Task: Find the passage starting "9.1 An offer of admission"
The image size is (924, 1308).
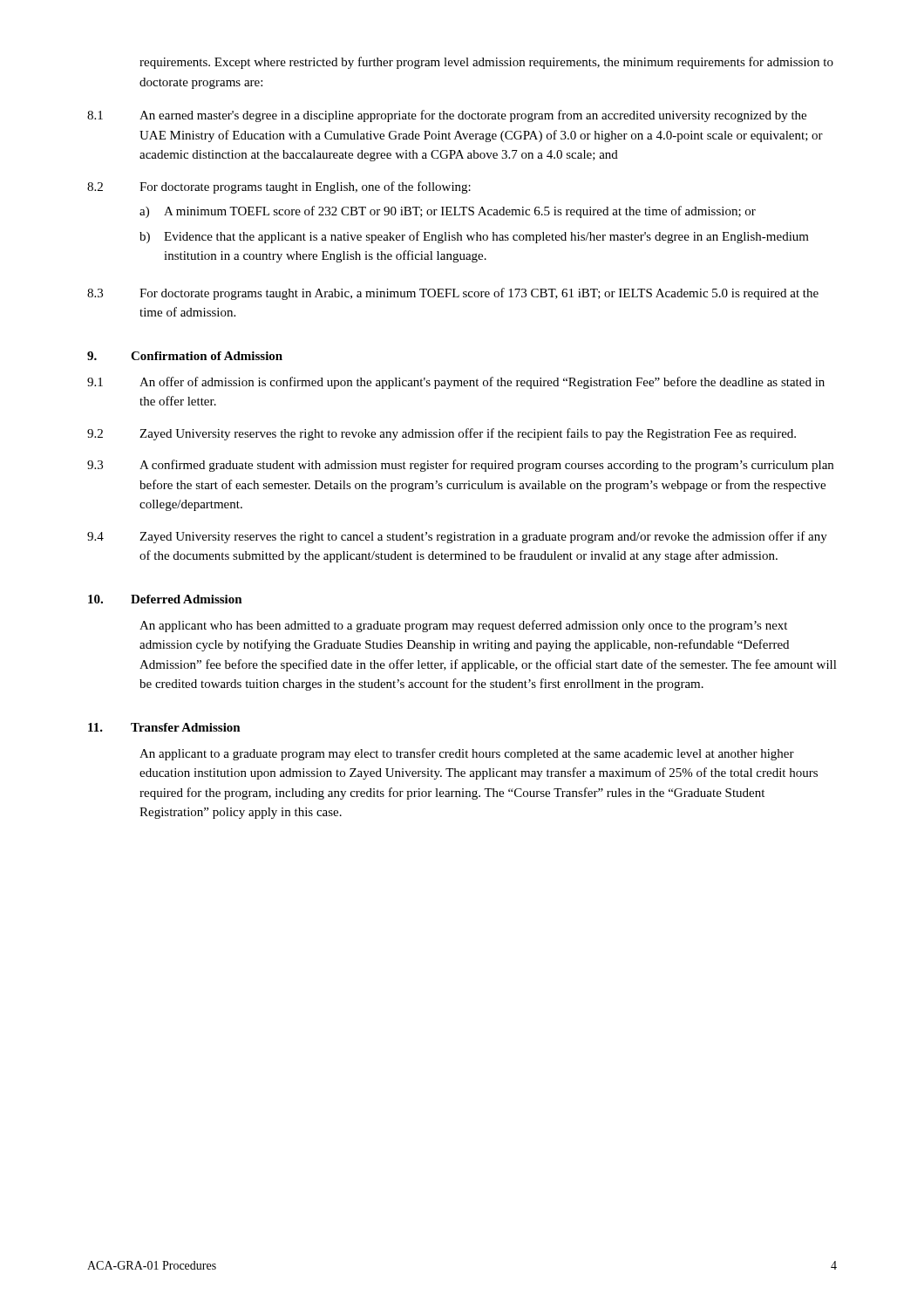Action: click(x=462, y=391)
